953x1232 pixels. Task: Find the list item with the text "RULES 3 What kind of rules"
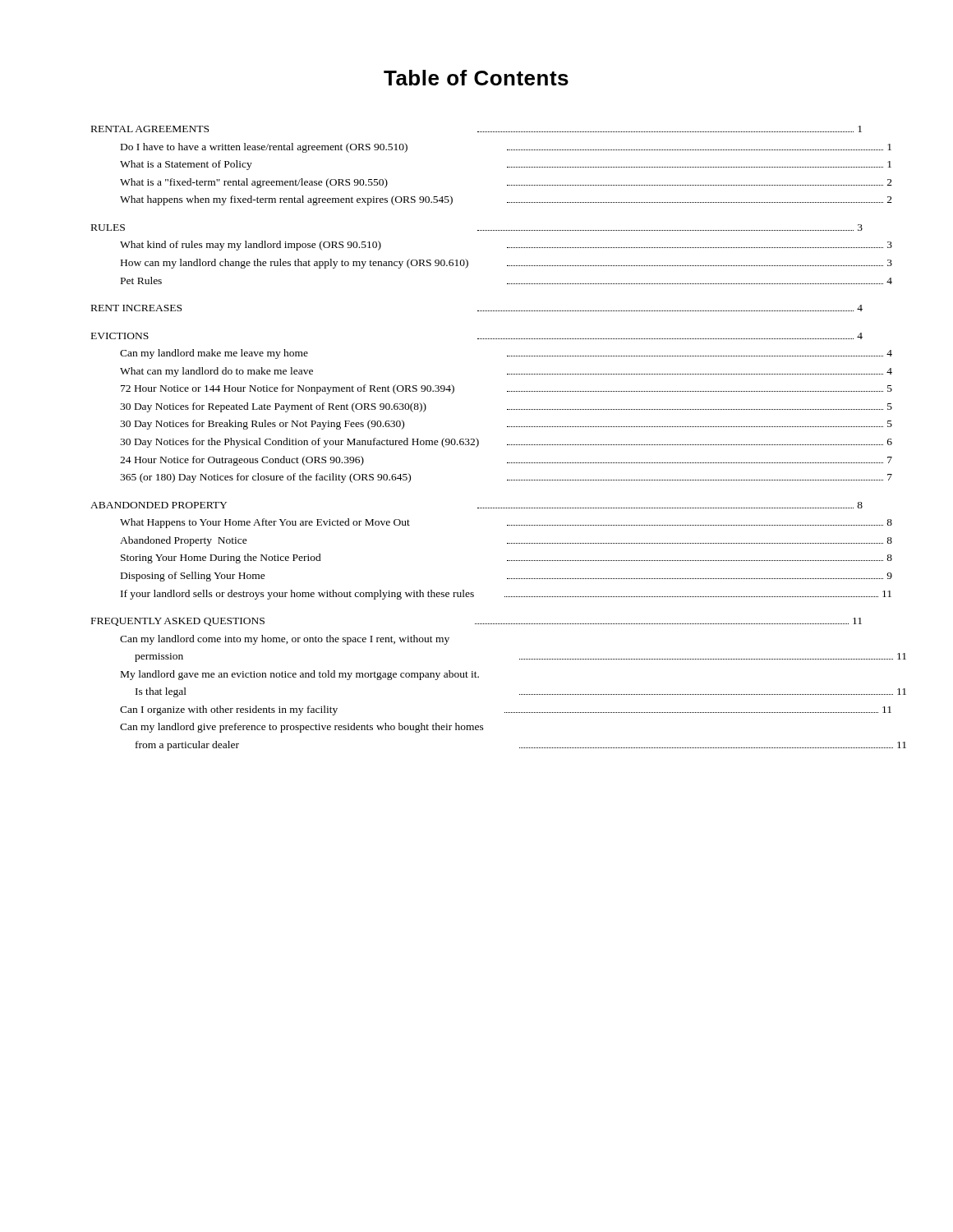point(476,254)
